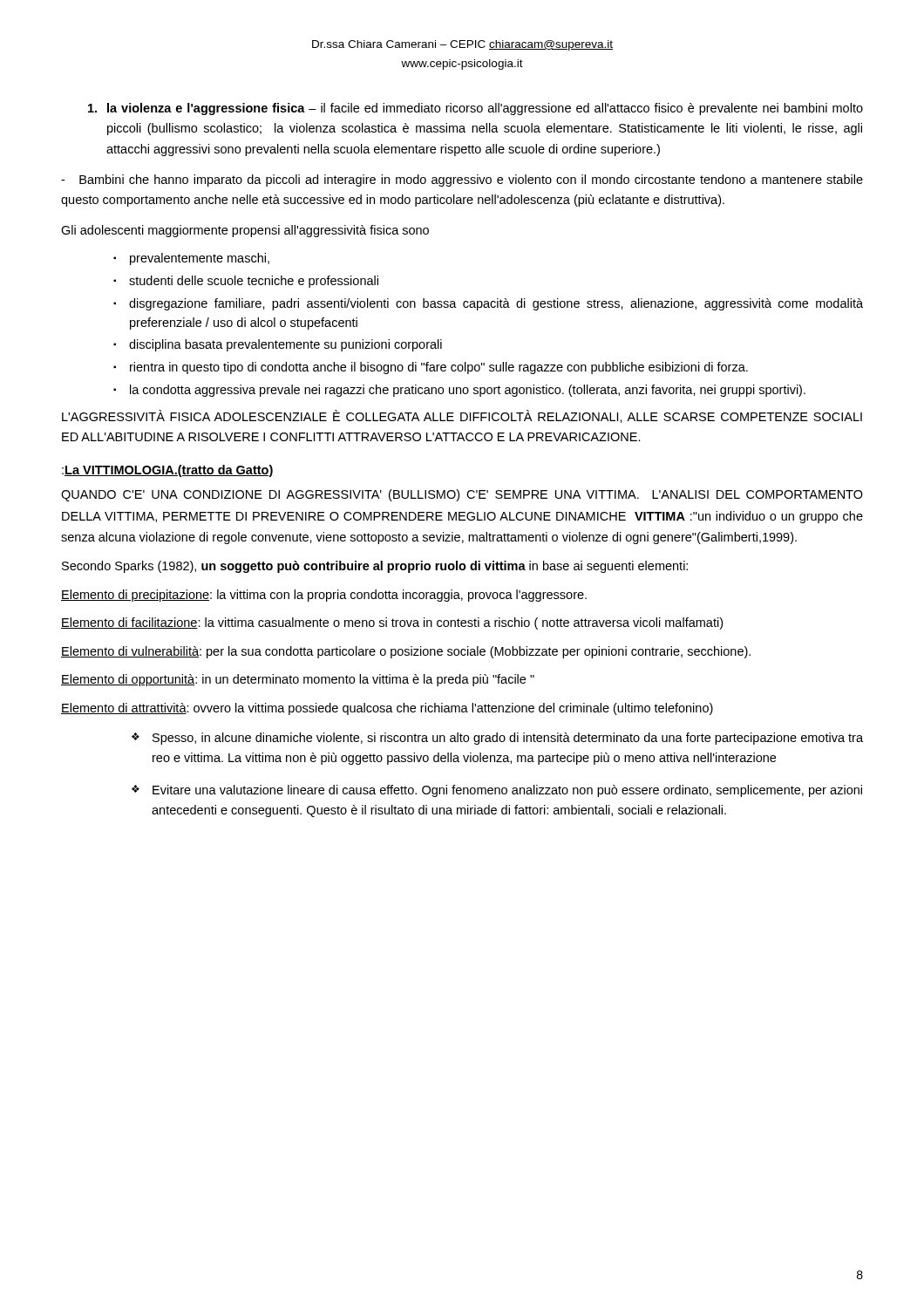Viewport: 924px width, 1308px height.
Task: Navigate to the text block starting "Elemento di precipitazione:"
Action: tap(324, 594)
